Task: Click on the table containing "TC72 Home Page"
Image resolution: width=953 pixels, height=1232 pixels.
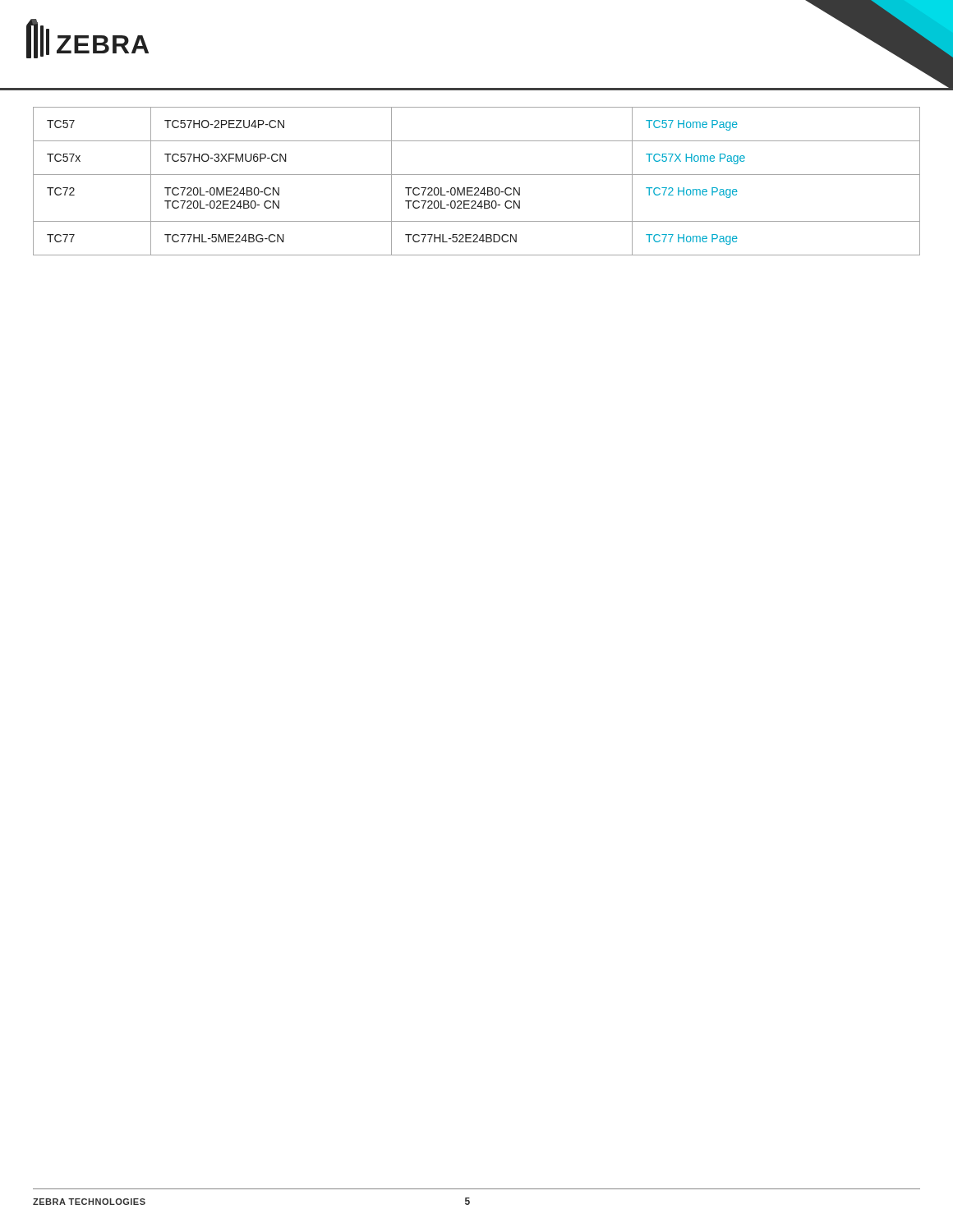Action: point(476,181)
